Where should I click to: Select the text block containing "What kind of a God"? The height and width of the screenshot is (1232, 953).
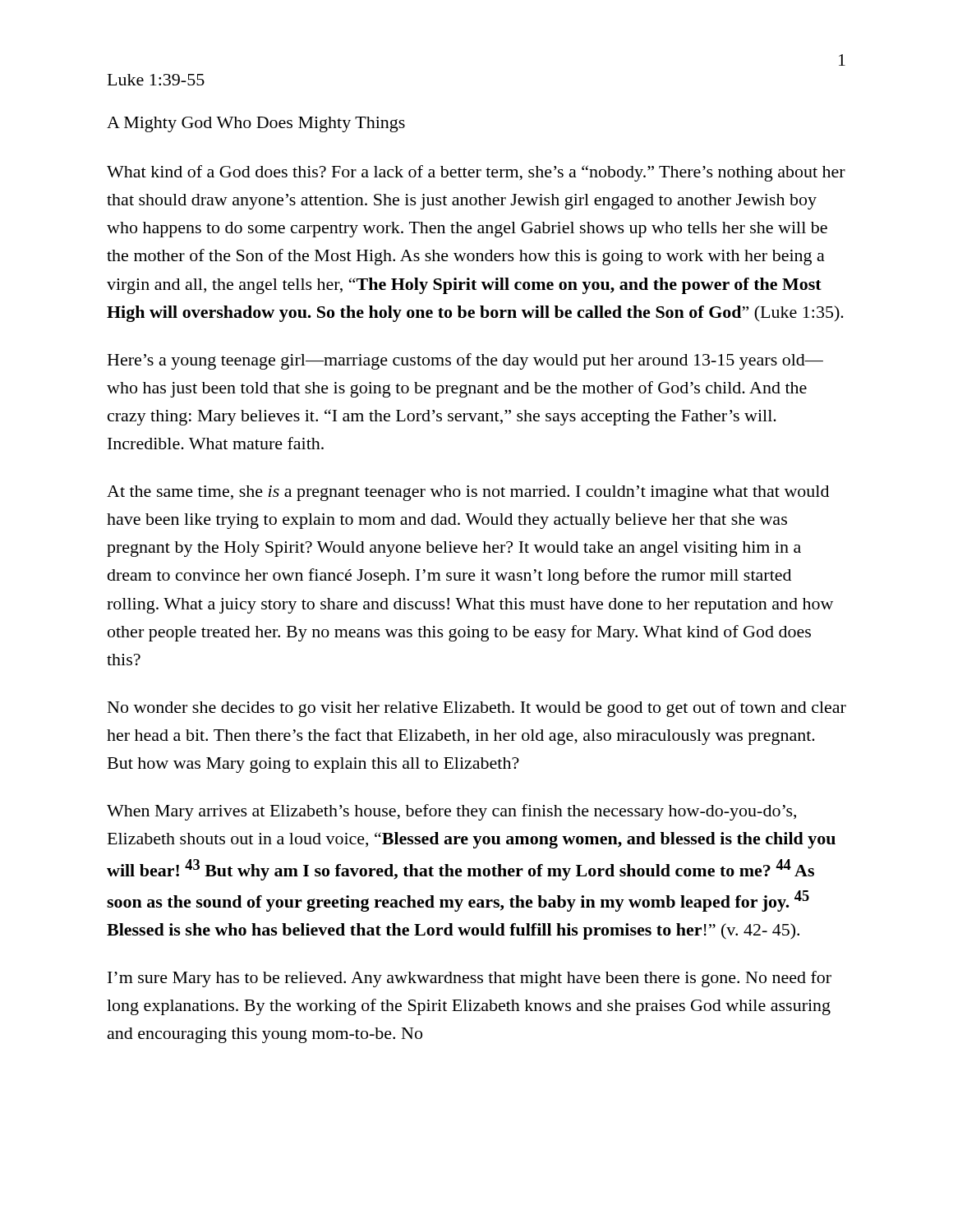[476, 241]
